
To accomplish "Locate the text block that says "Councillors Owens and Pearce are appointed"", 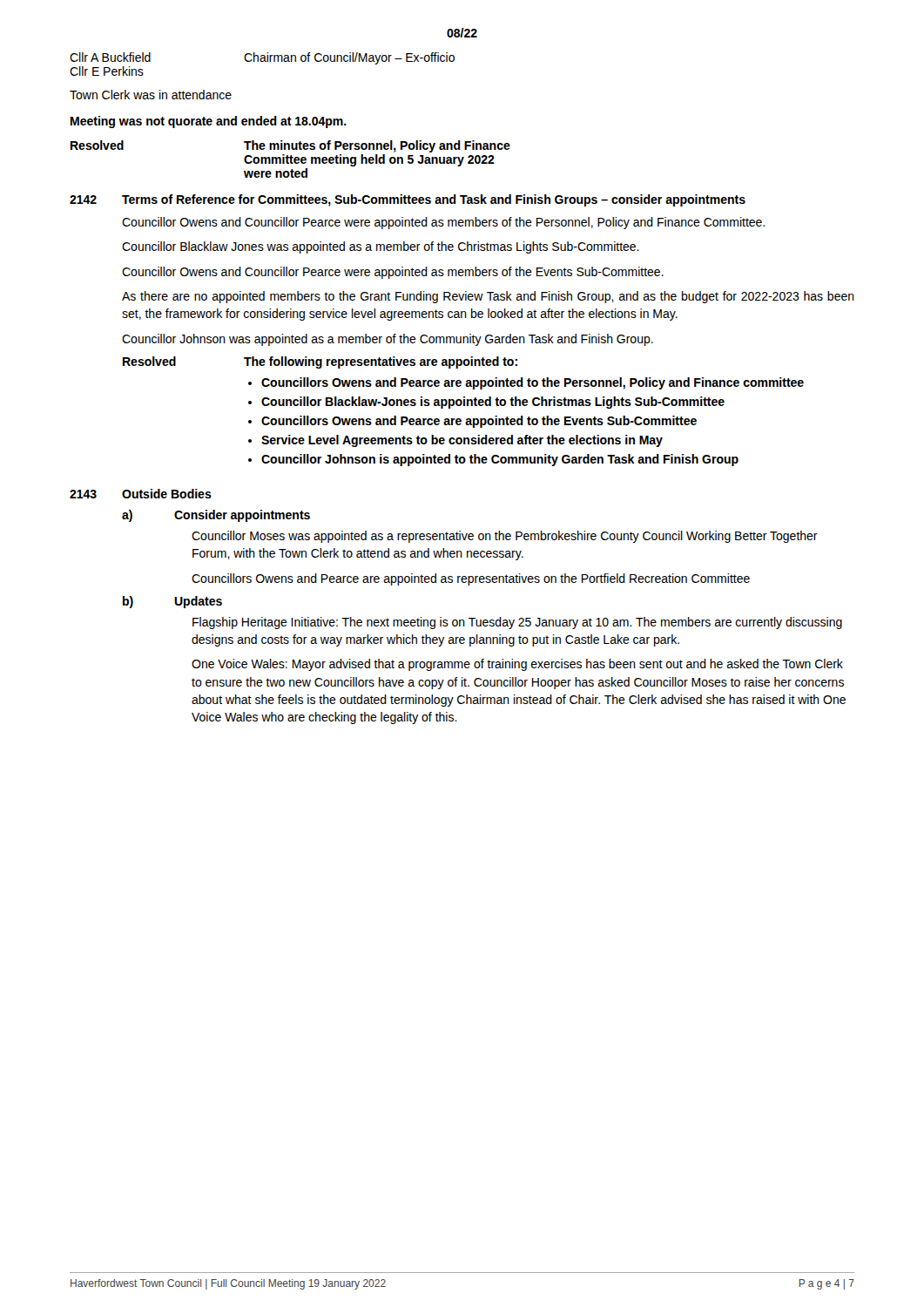I will (471, 578).
